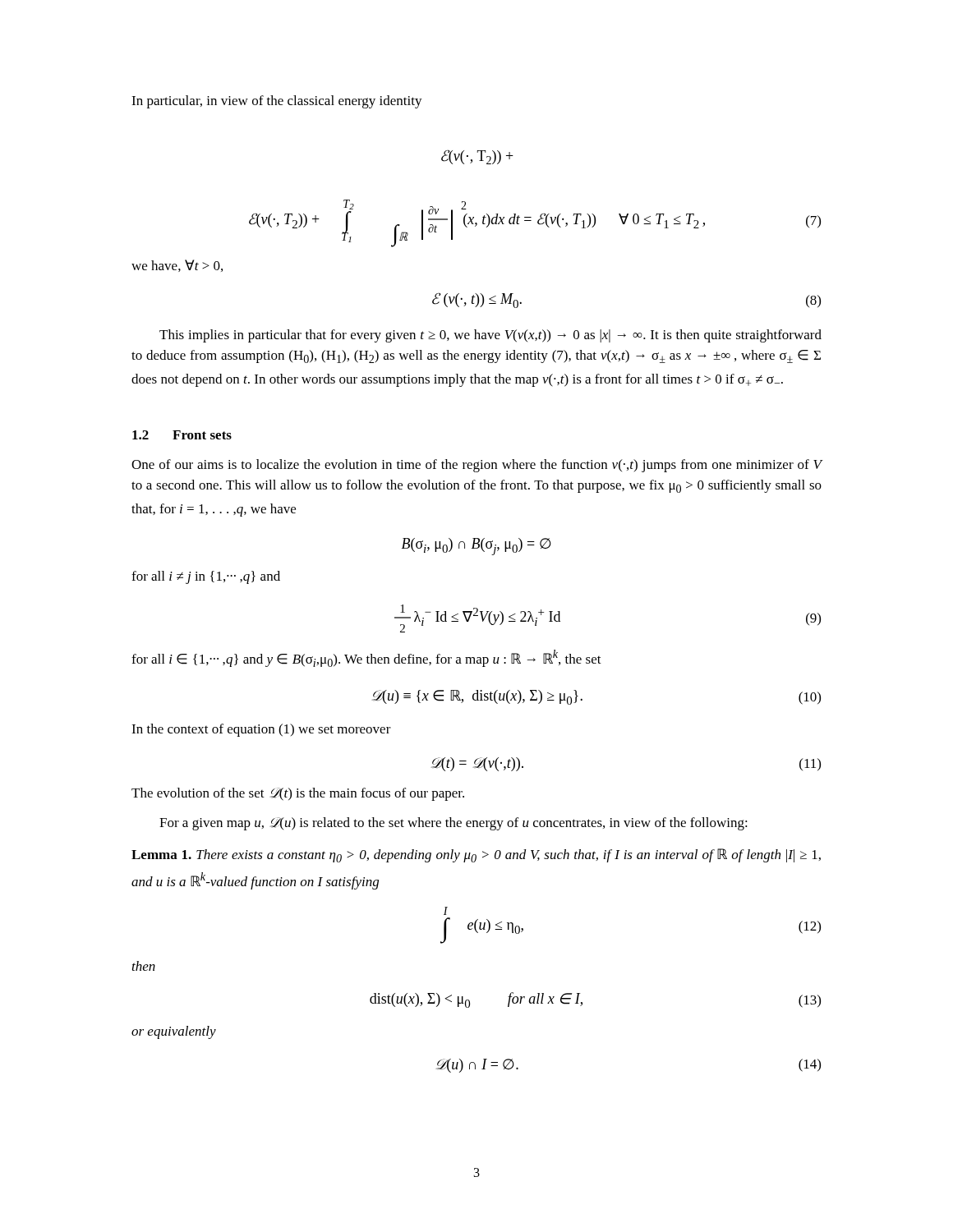This screenshot has height=1232, width=953.
Task: Click on the text starting "𝒟(u) ∩ I = ∅. (14)"
Action: tap(470, 1064)
